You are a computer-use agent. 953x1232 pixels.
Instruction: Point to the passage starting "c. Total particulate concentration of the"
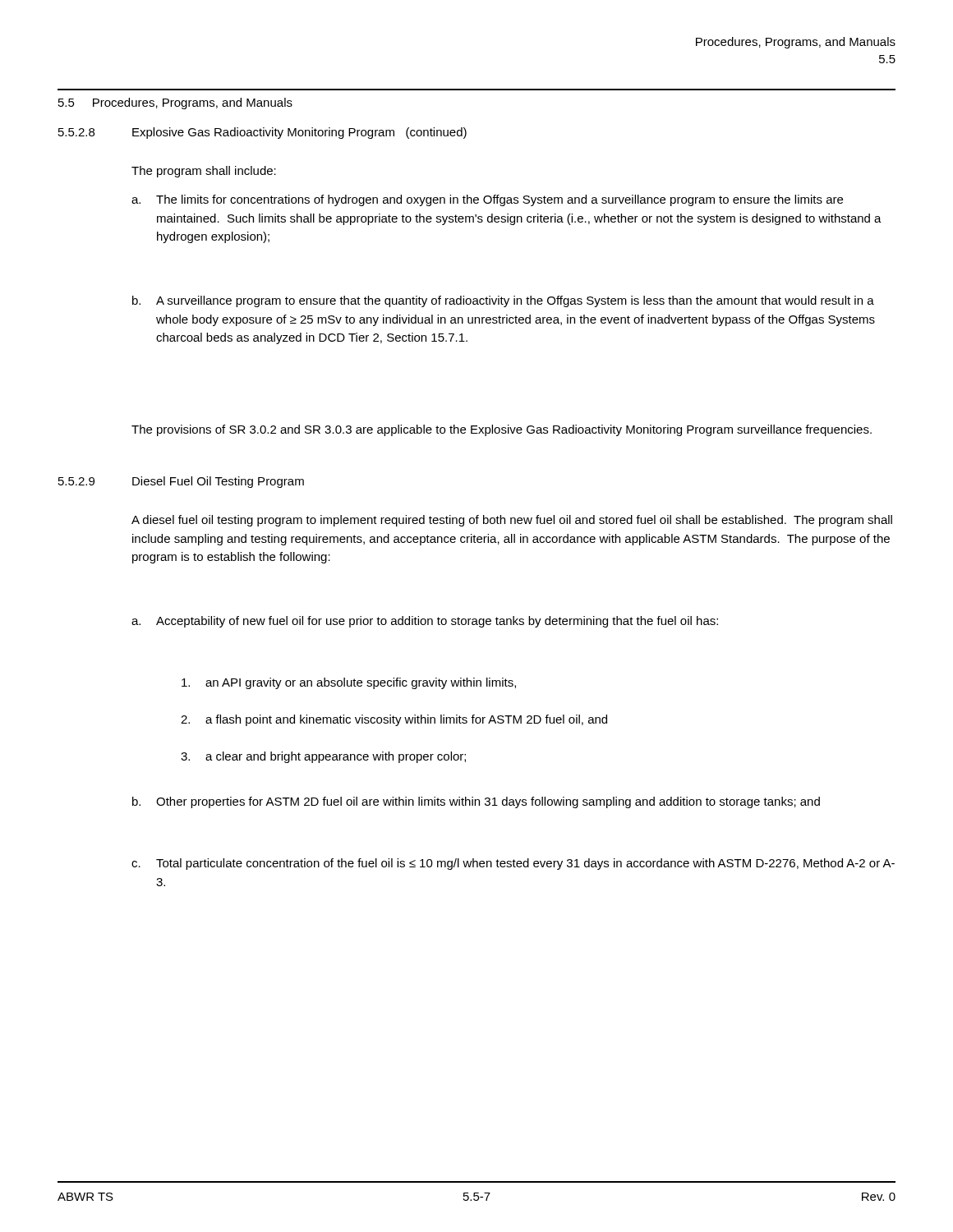(x=513, y=873)
